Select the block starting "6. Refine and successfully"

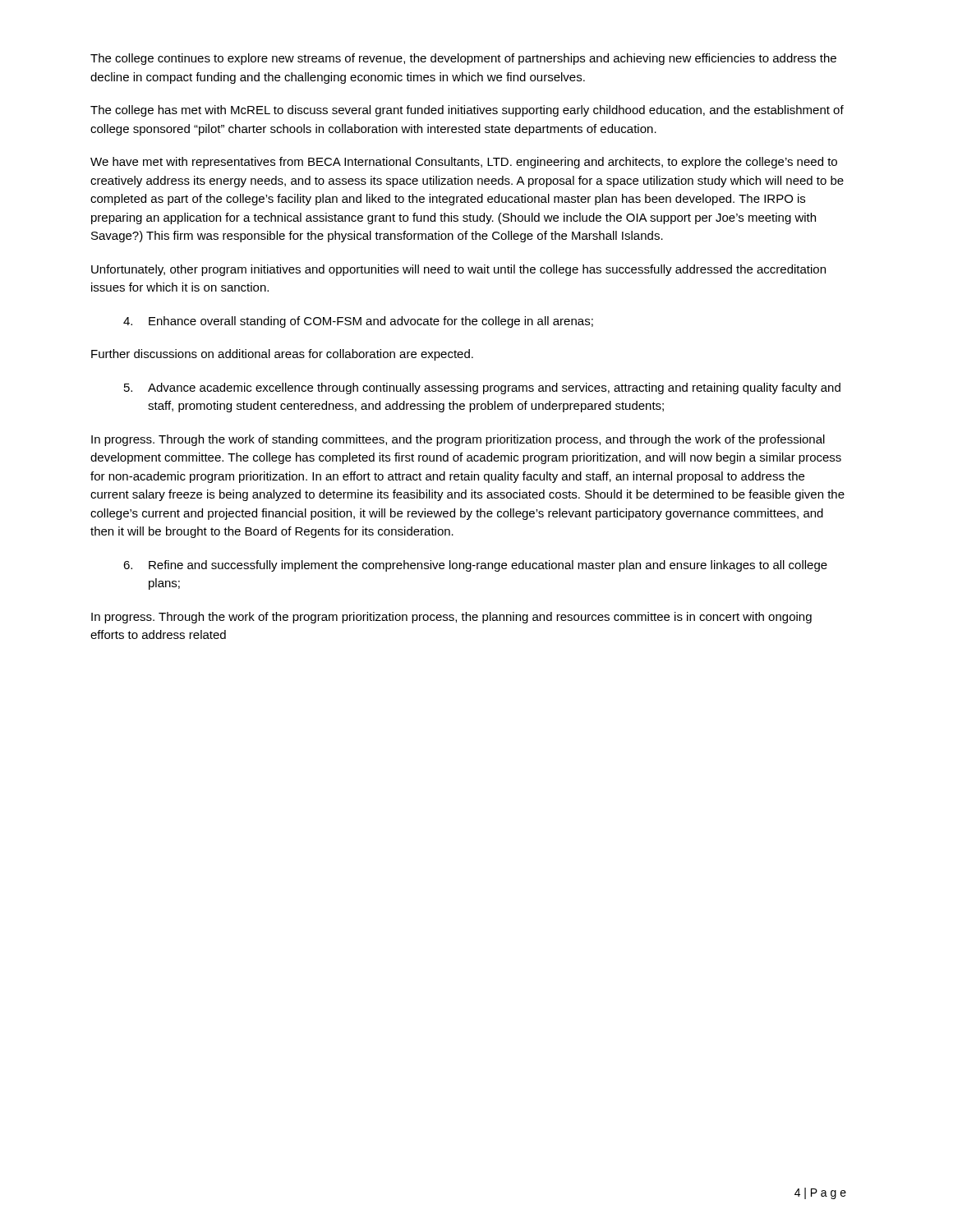(x=485, y=574)
